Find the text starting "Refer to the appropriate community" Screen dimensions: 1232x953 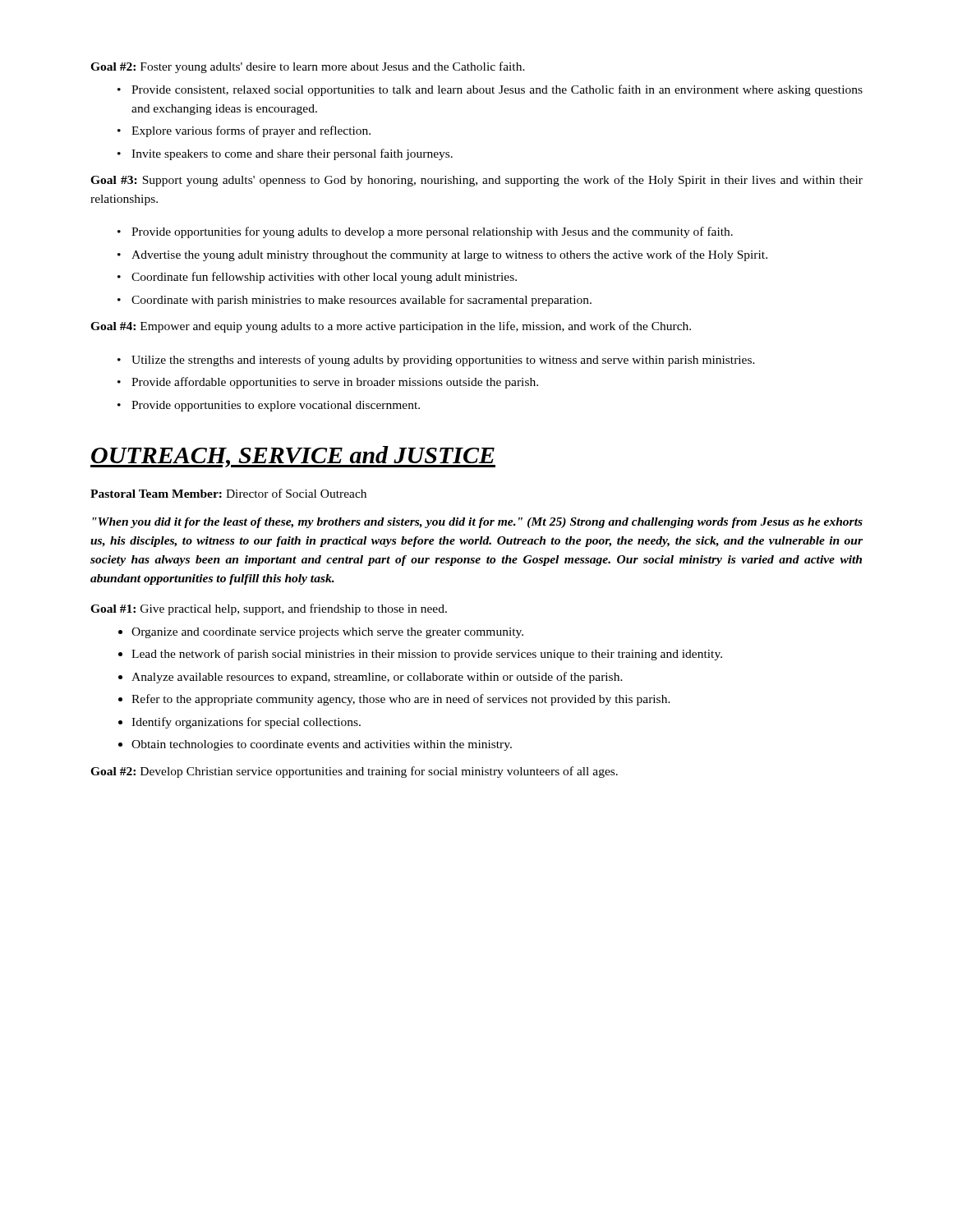pyautogui.click(x=401, y=699)
